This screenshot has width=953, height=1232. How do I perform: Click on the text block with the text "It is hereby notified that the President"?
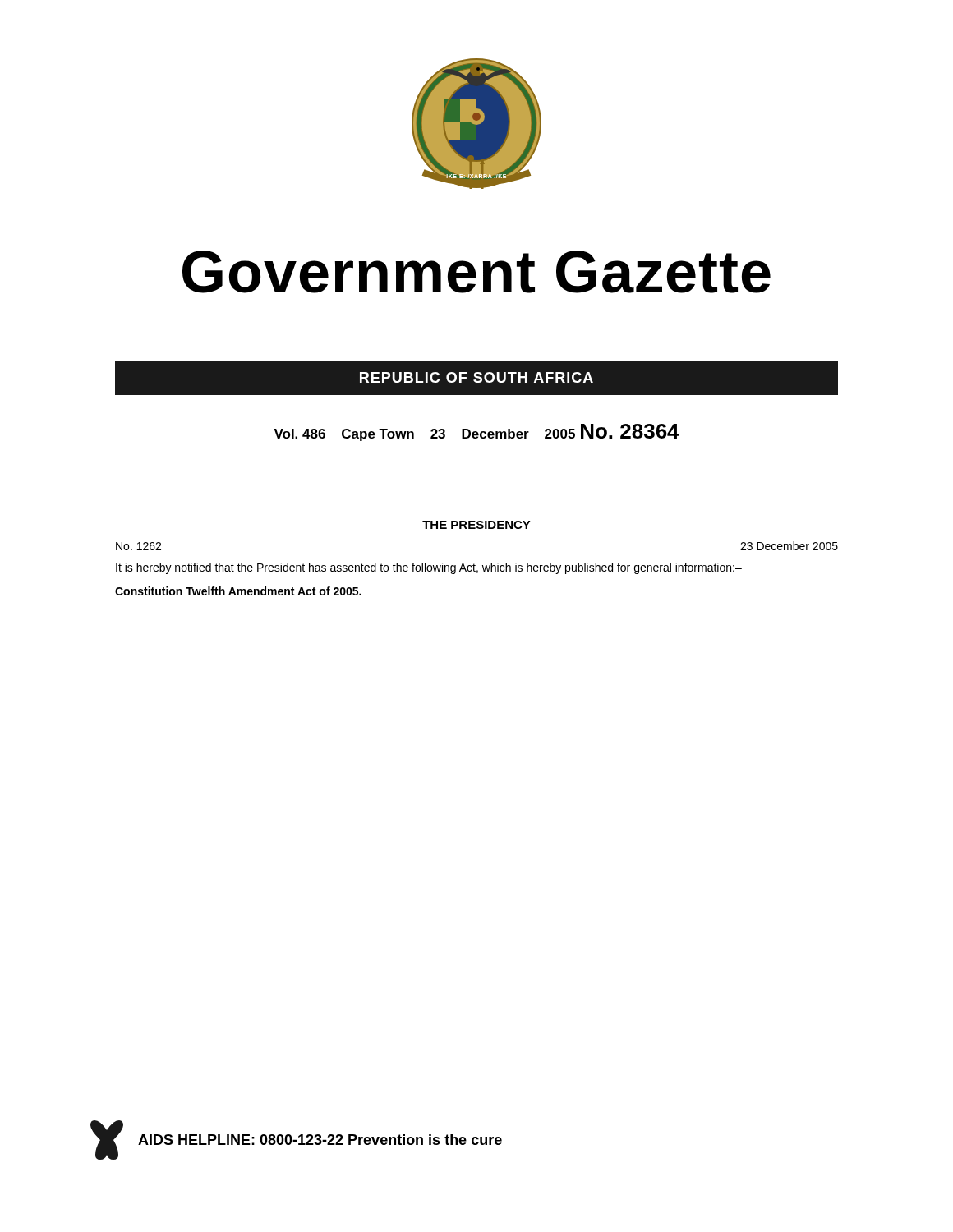tap(428, 568)
